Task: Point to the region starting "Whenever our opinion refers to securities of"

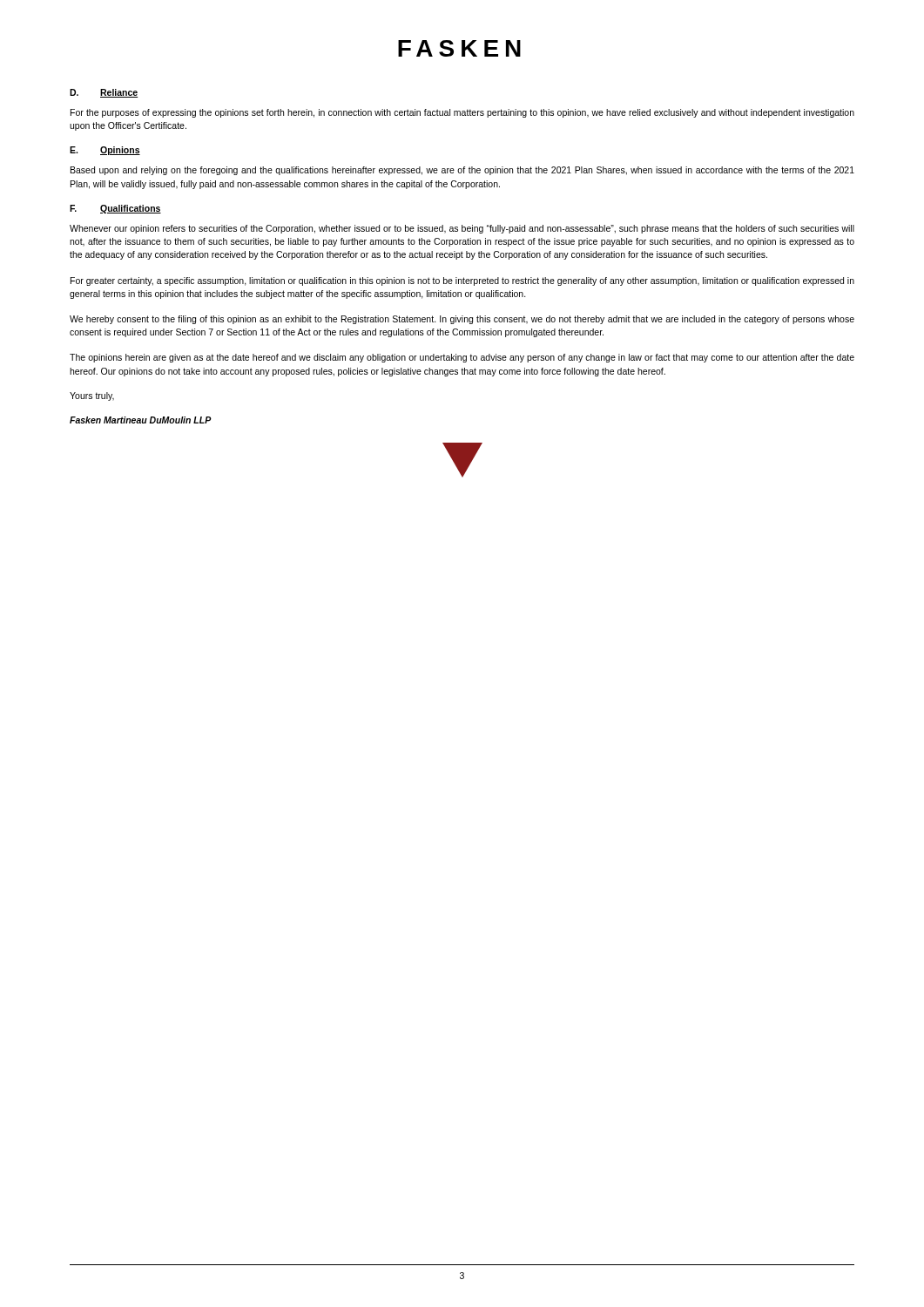Action: coord(462,241)
